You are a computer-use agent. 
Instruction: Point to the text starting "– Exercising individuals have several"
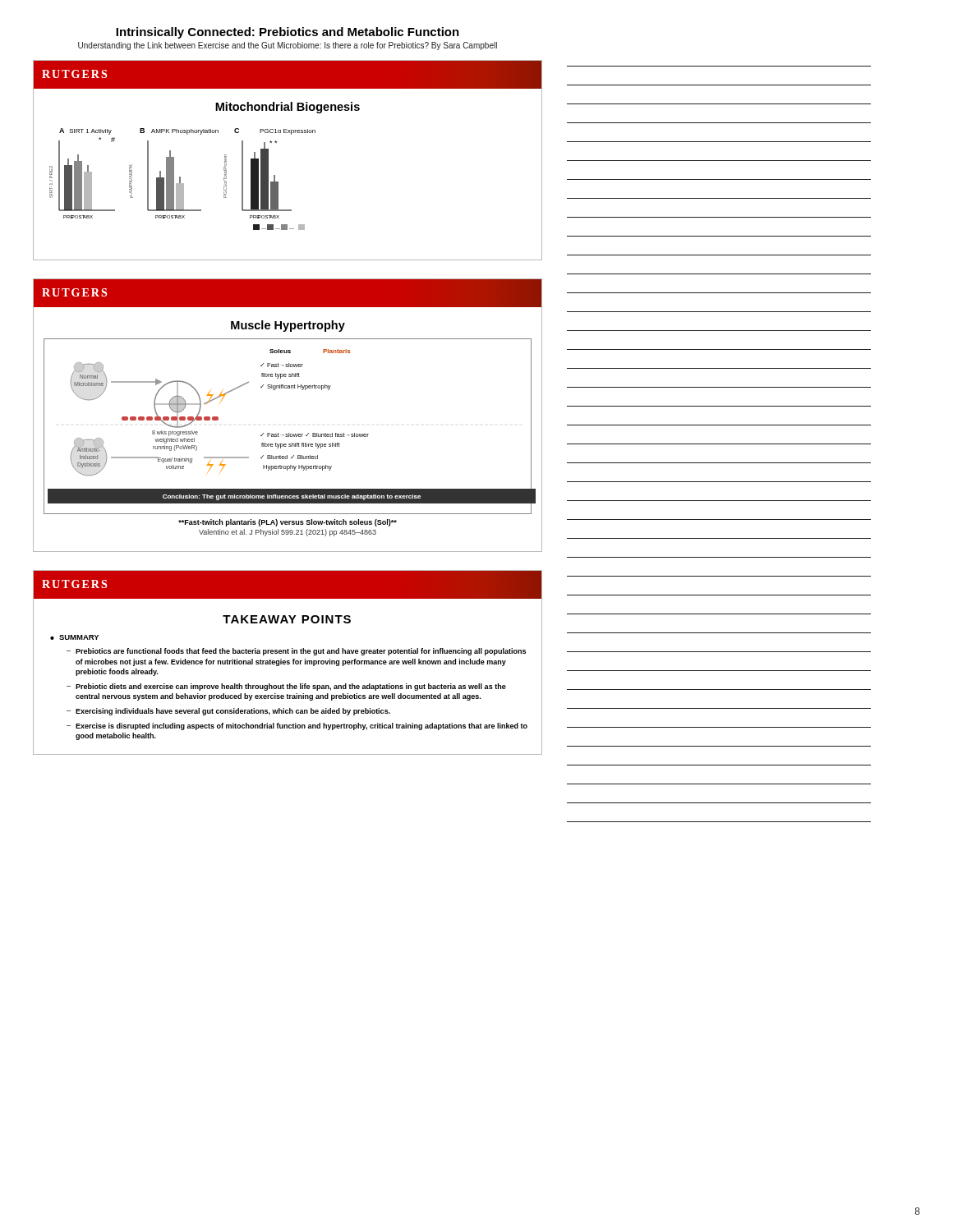[228, 711]
